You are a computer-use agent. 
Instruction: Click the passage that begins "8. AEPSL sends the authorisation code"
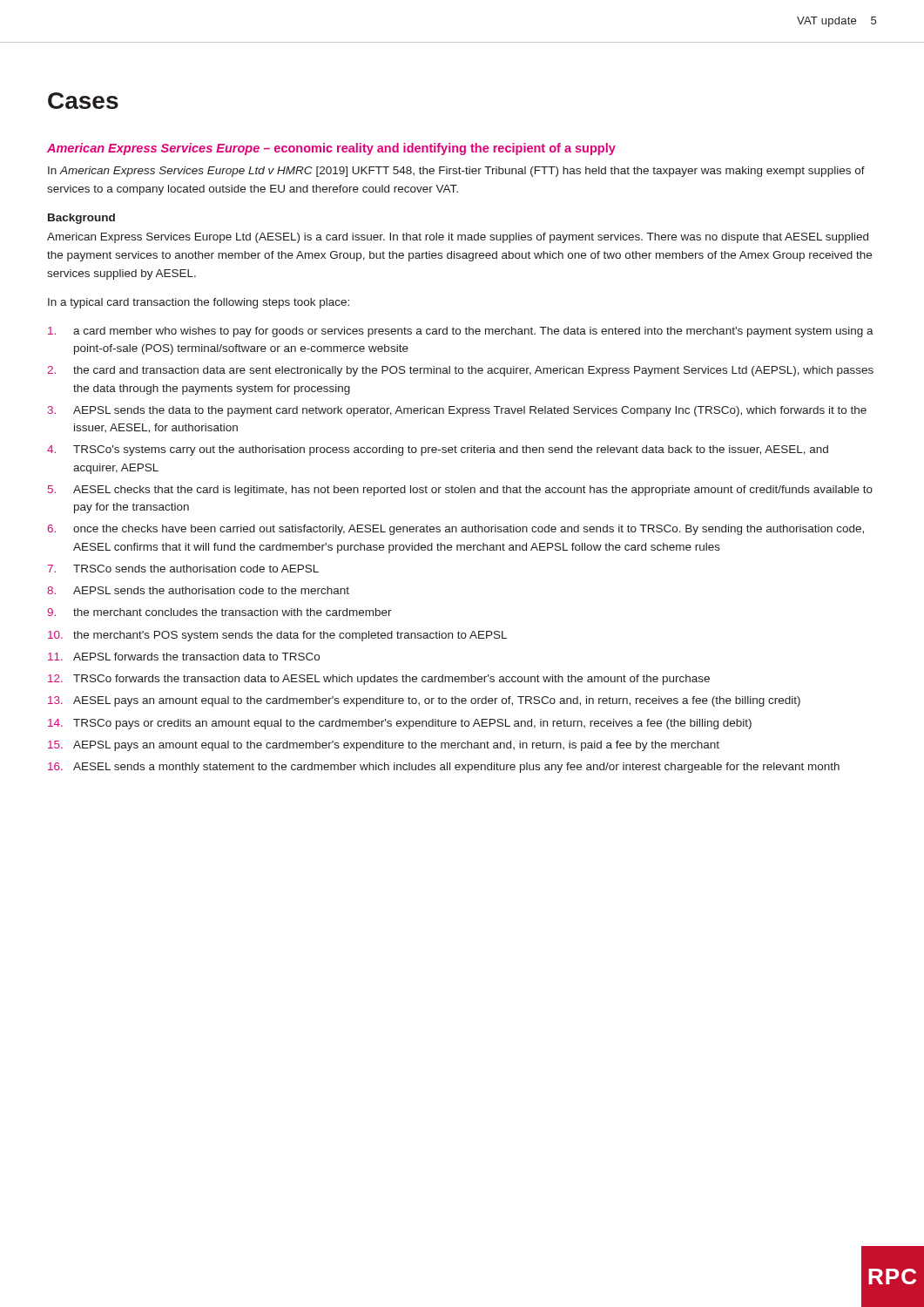[198, 590]
